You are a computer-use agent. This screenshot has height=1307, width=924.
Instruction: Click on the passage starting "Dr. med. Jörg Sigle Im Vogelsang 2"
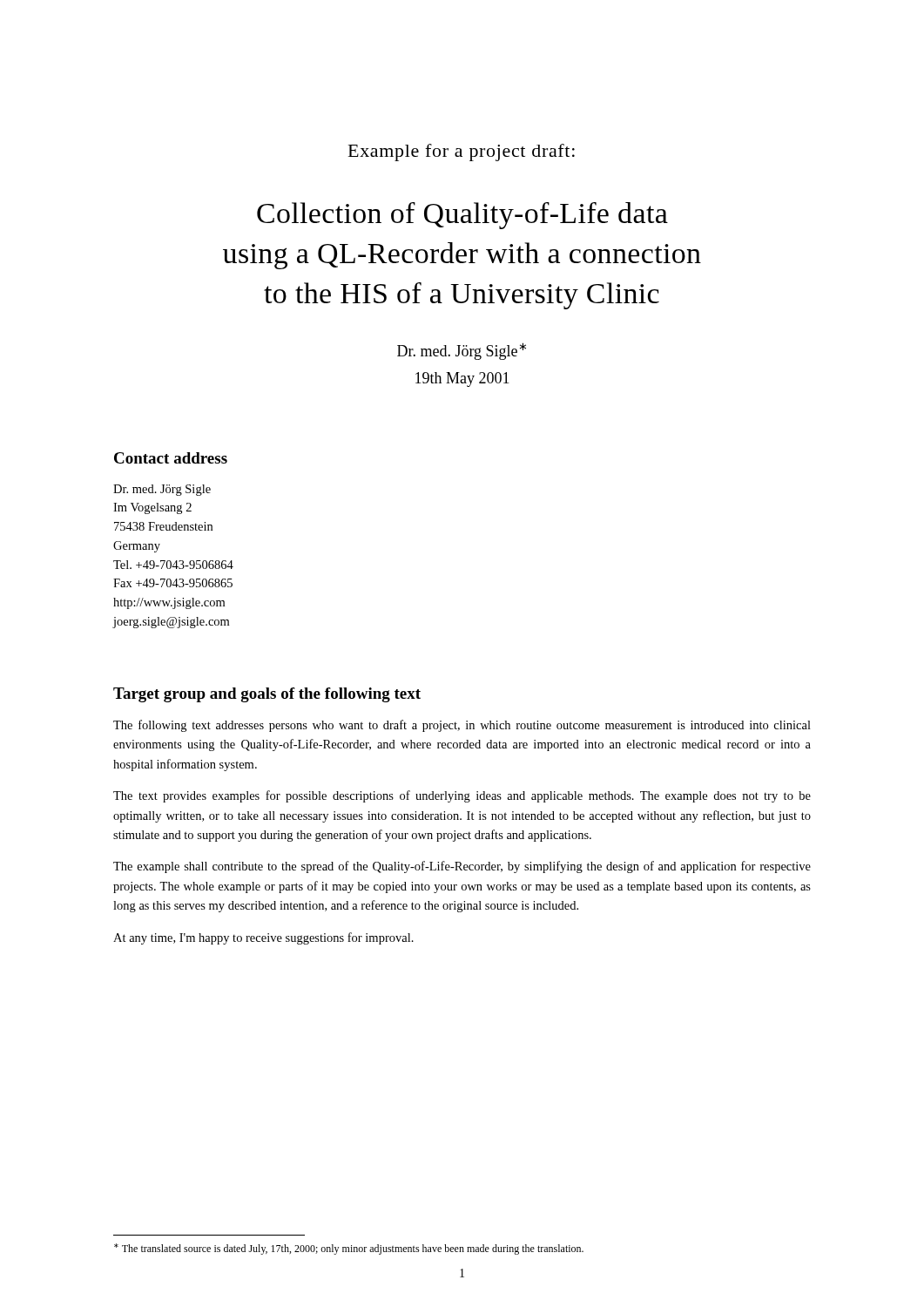pos(173,555)
